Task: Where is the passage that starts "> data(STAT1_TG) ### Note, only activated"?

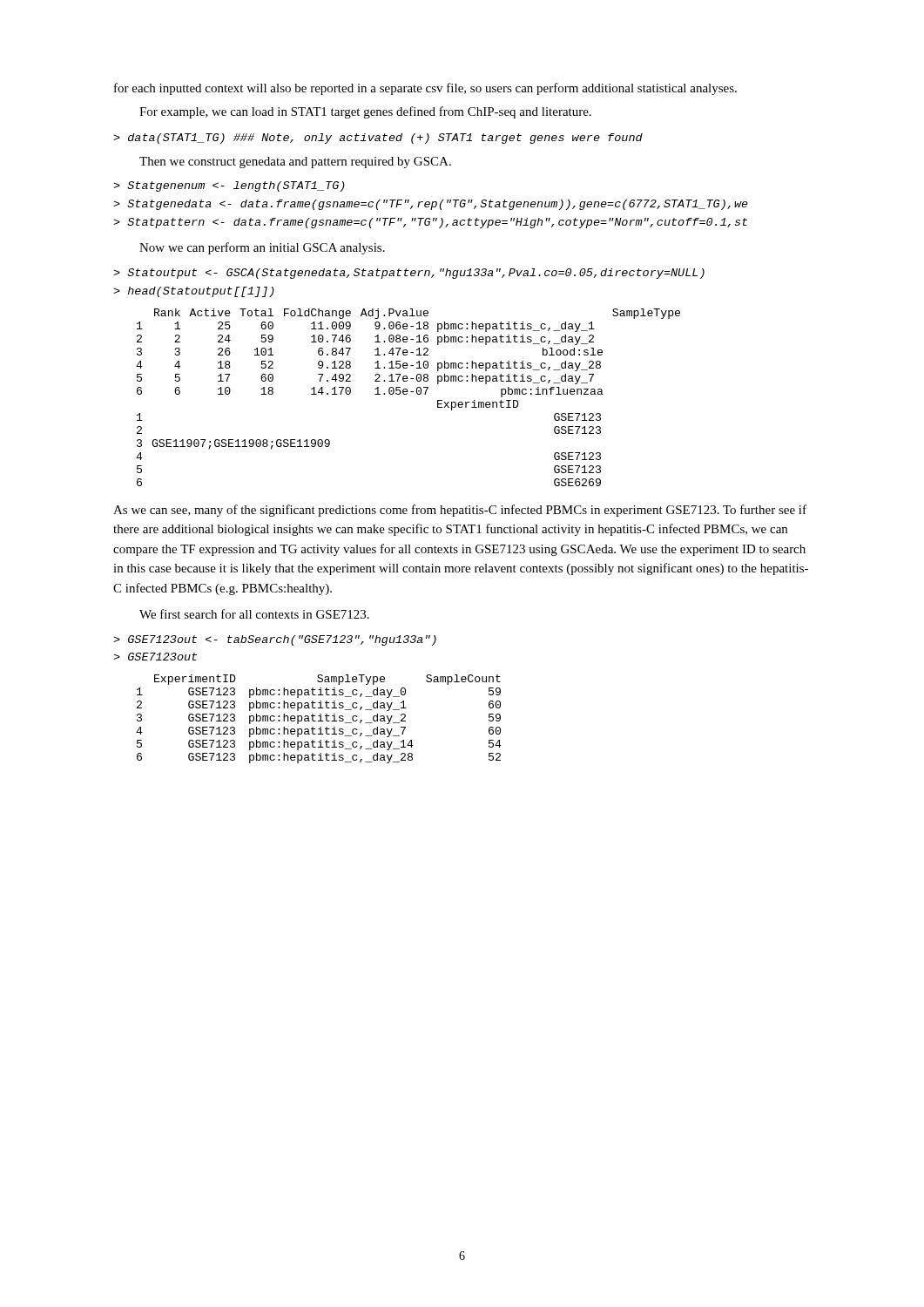Action: [x=462, y=139]
